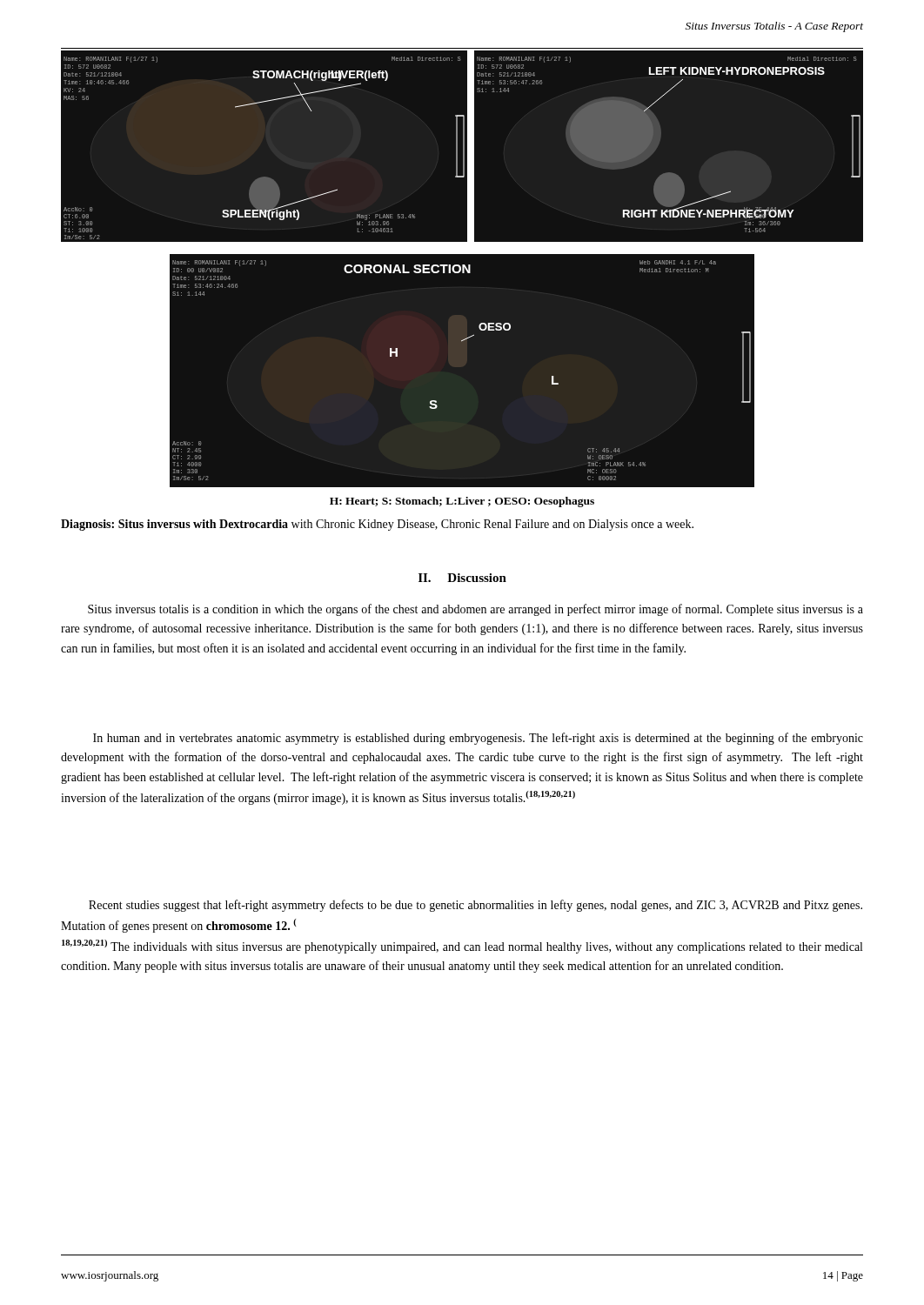Select the text block that reads "In human and in vertebrates anatomic asymmetry"
The width and height of the screenshot is (924, 1305).
tap(462, 768)
